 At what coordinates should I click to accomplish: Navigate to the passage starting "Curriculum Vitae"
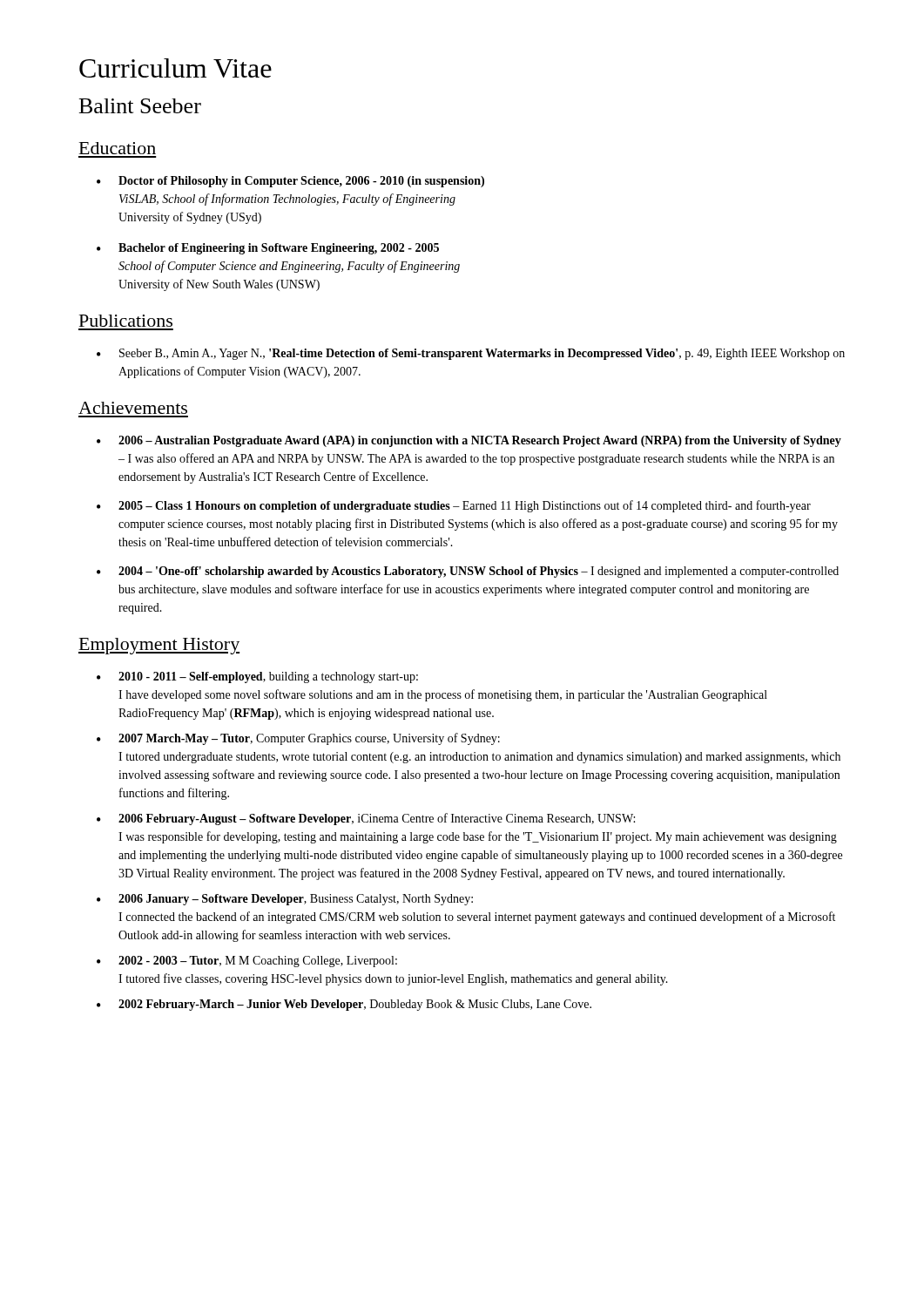(175, 68)
